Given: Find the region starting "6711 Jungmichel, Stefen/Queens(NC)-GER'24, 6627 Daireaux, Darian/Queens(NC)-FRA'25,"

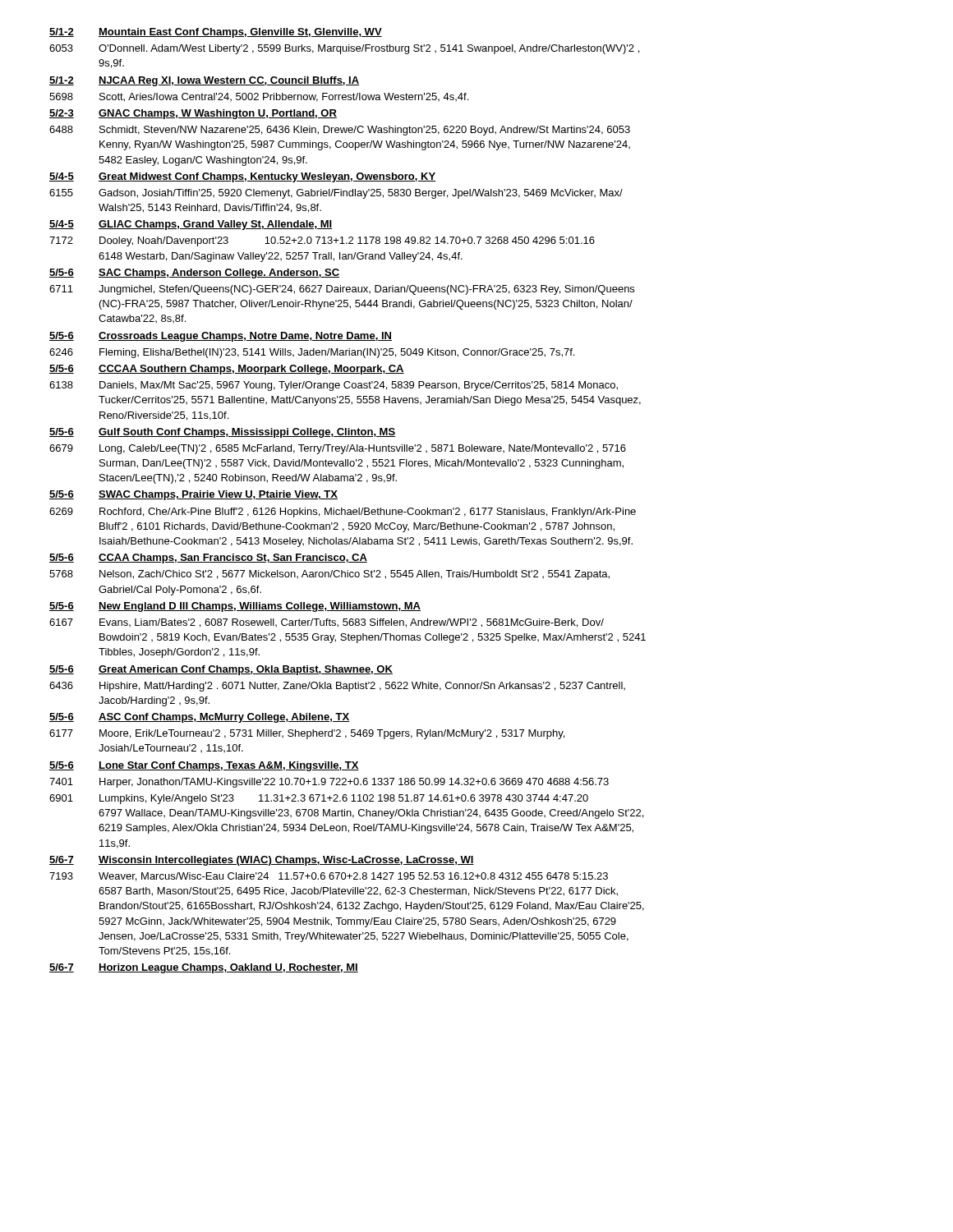Looking at the screenshot, I should click(x=476, y=304).
